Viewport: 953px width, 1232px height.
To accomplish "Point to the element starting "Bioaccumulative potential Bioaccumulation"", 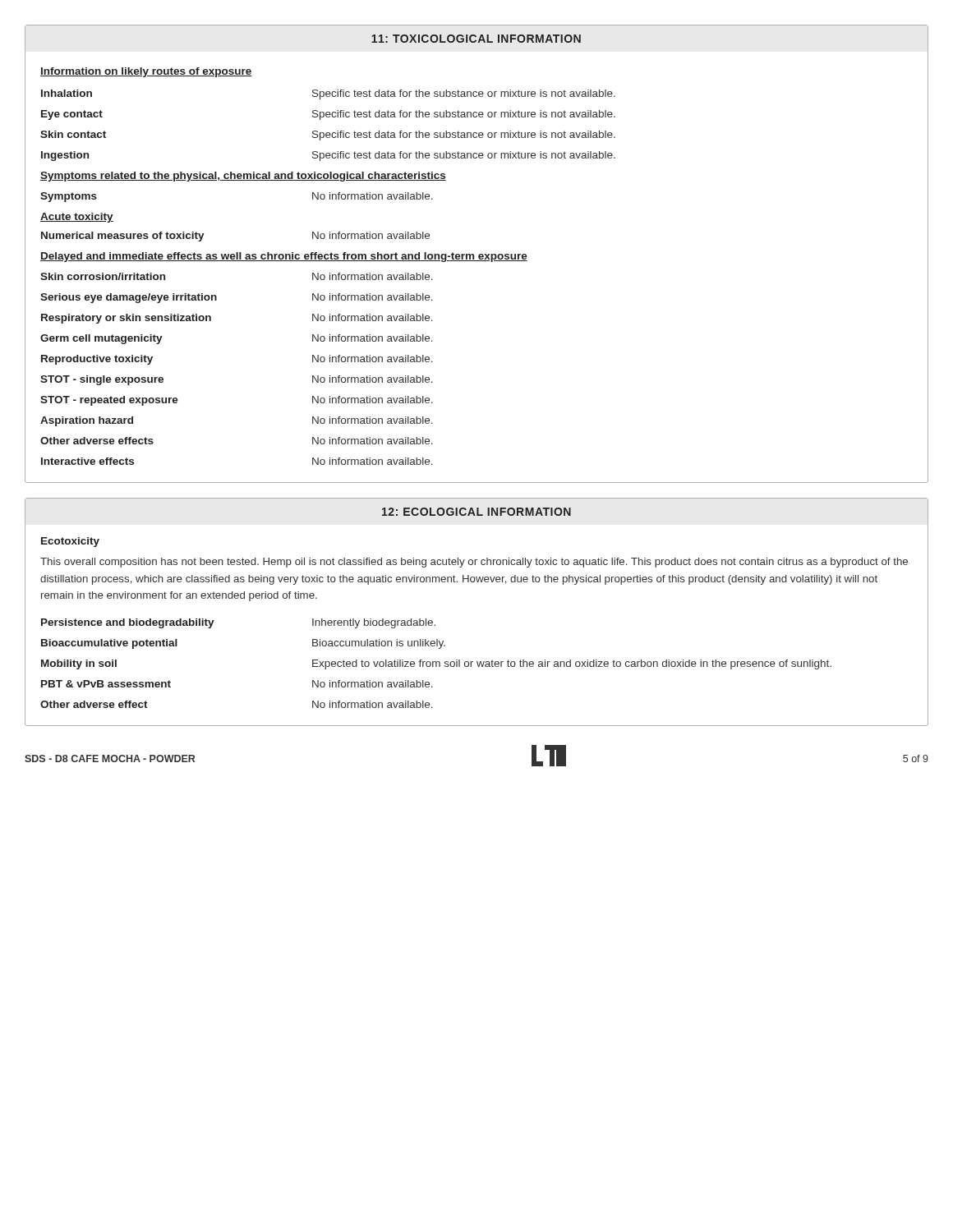I will click(x=115, y=644).
